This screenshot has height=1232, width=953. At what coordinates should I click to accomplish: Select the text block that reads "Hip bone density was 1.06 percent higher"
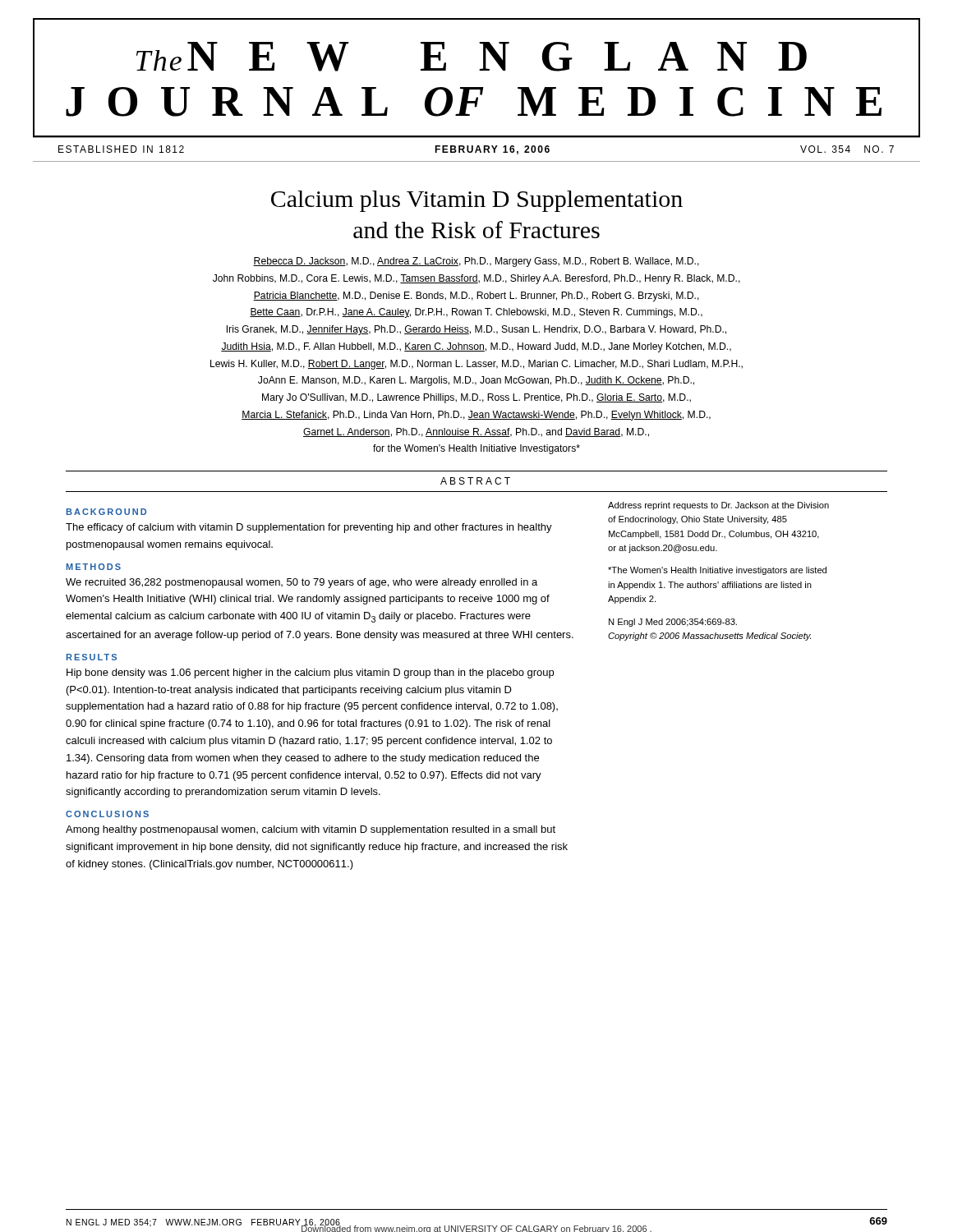click(x=312, y=732)
